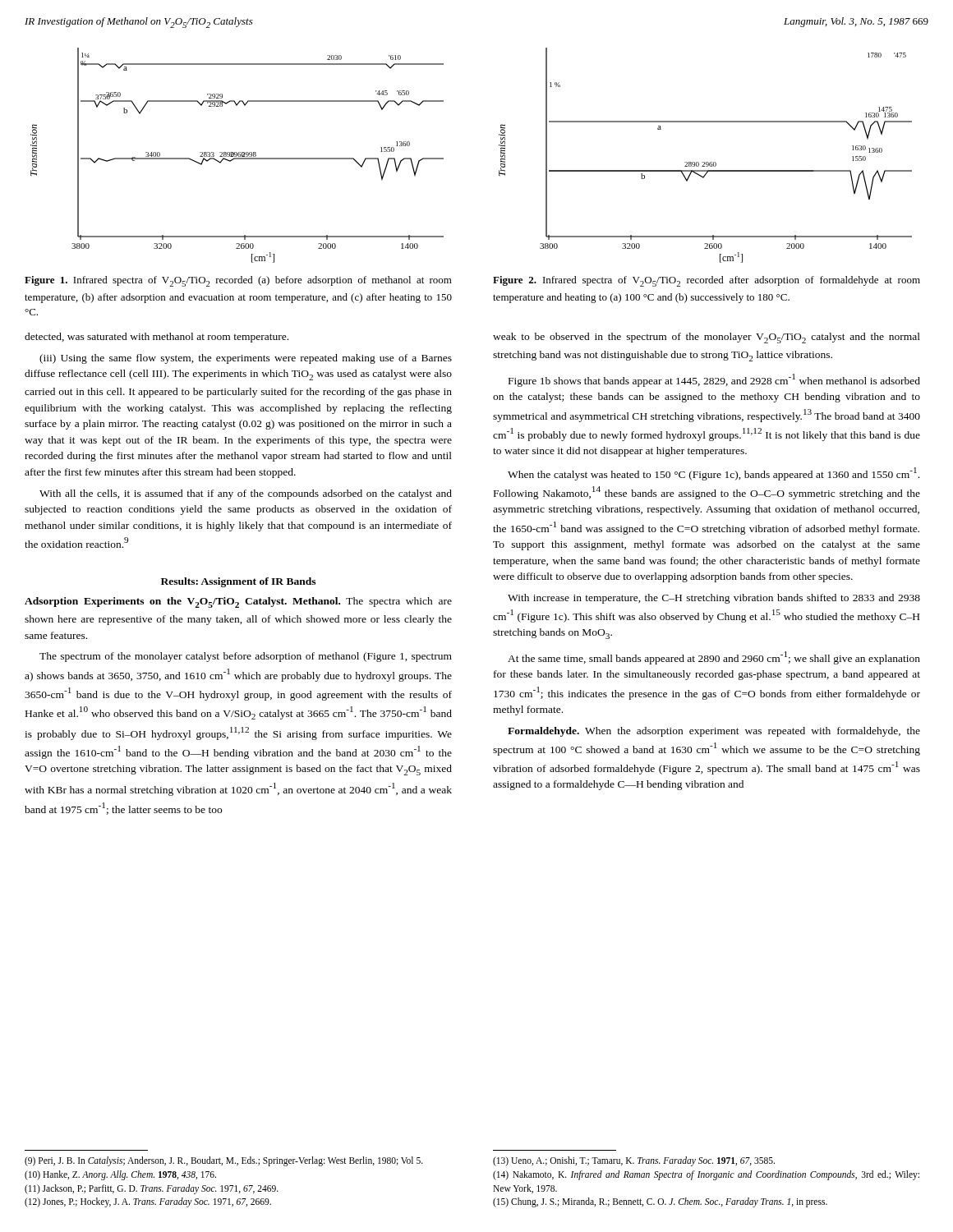Select the passage starting "(9) Peri, J. B."

[238, 1180]
